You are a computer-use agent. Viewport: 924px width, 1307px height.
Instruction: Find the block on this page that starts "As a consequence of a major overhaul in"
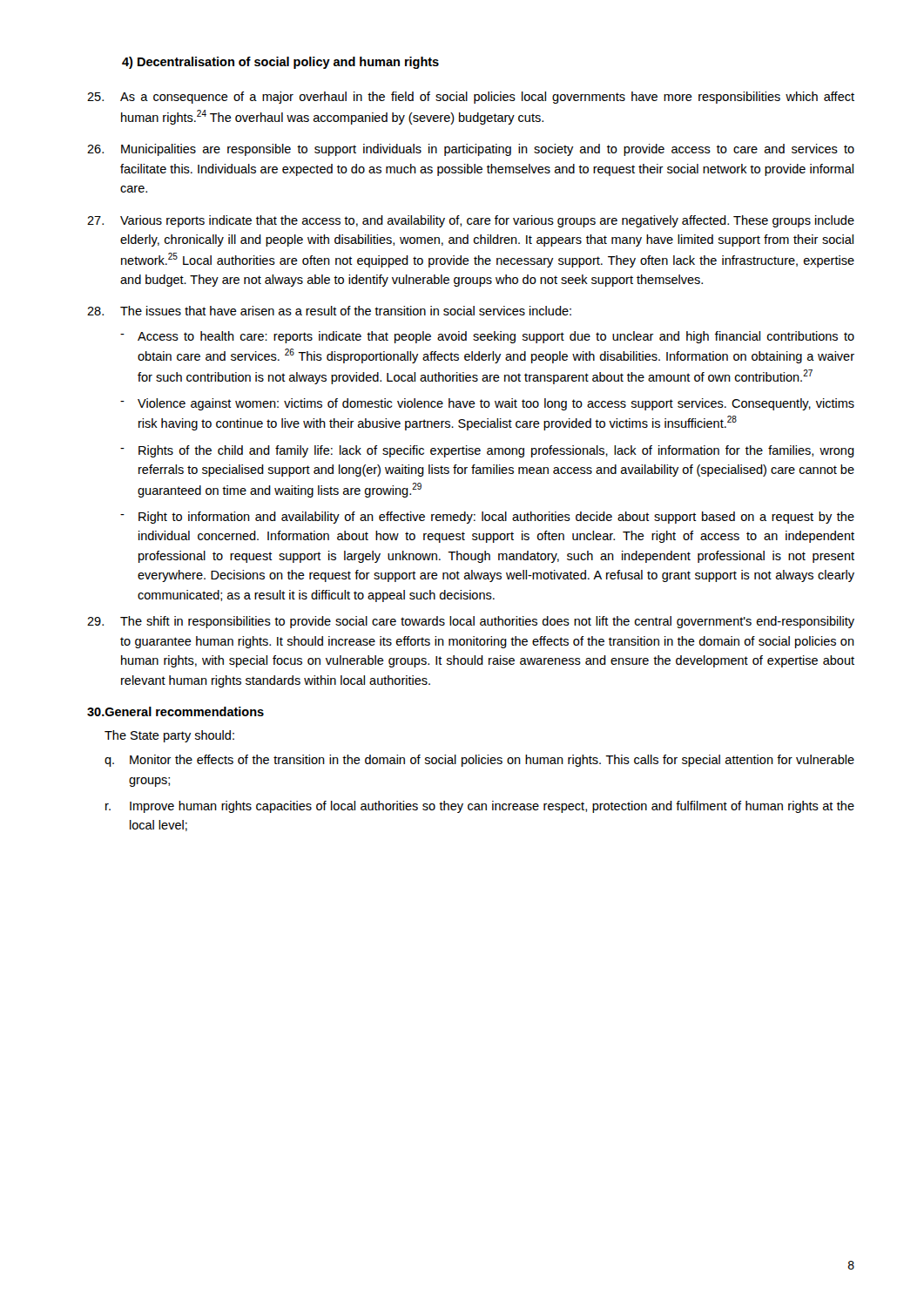(471, 108)
